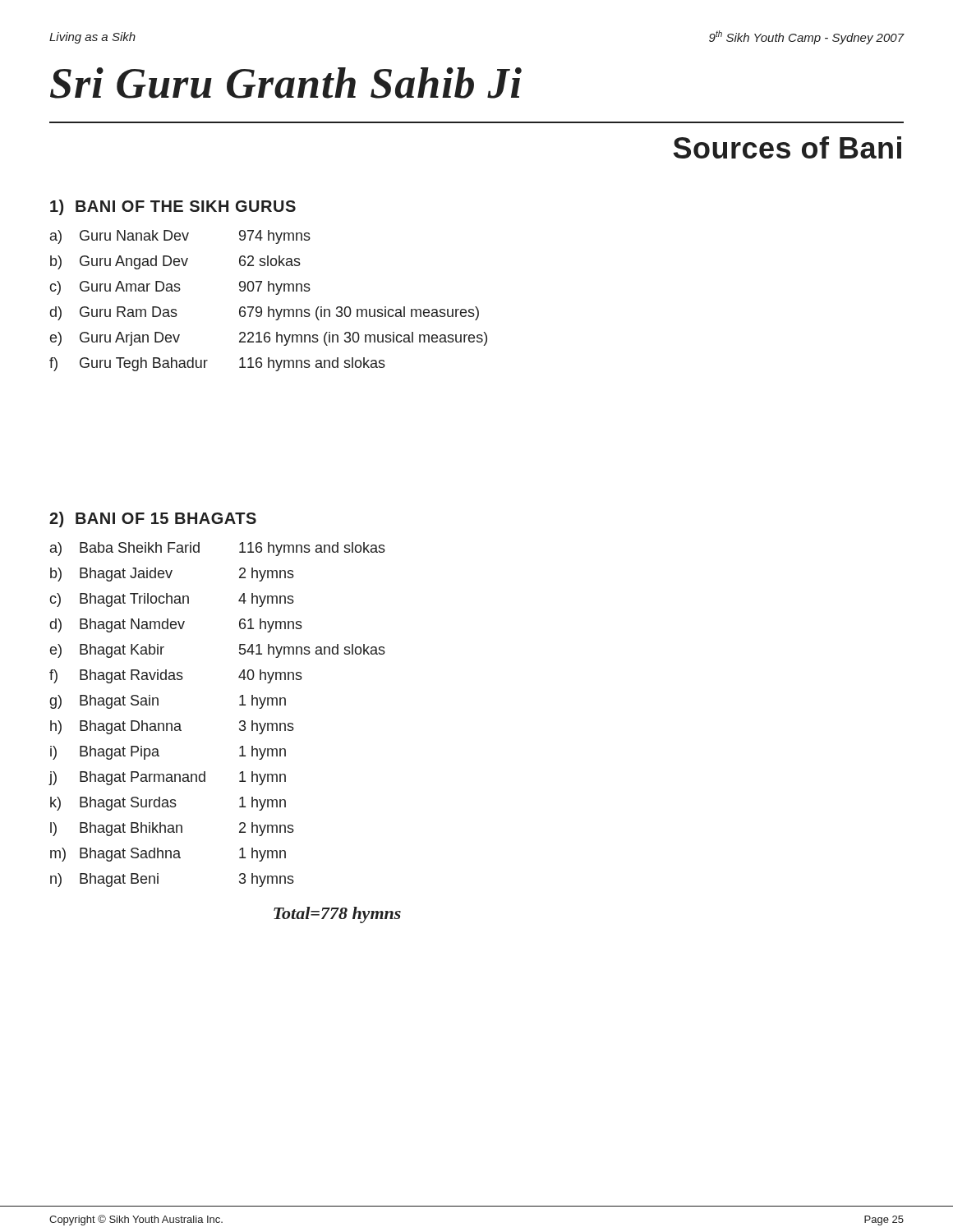Click where it says "c) Bhagat Trilochan 4 hymns"
This screenshot has height=1232, width=953.
pyautogui.click(x=172, y=599)
